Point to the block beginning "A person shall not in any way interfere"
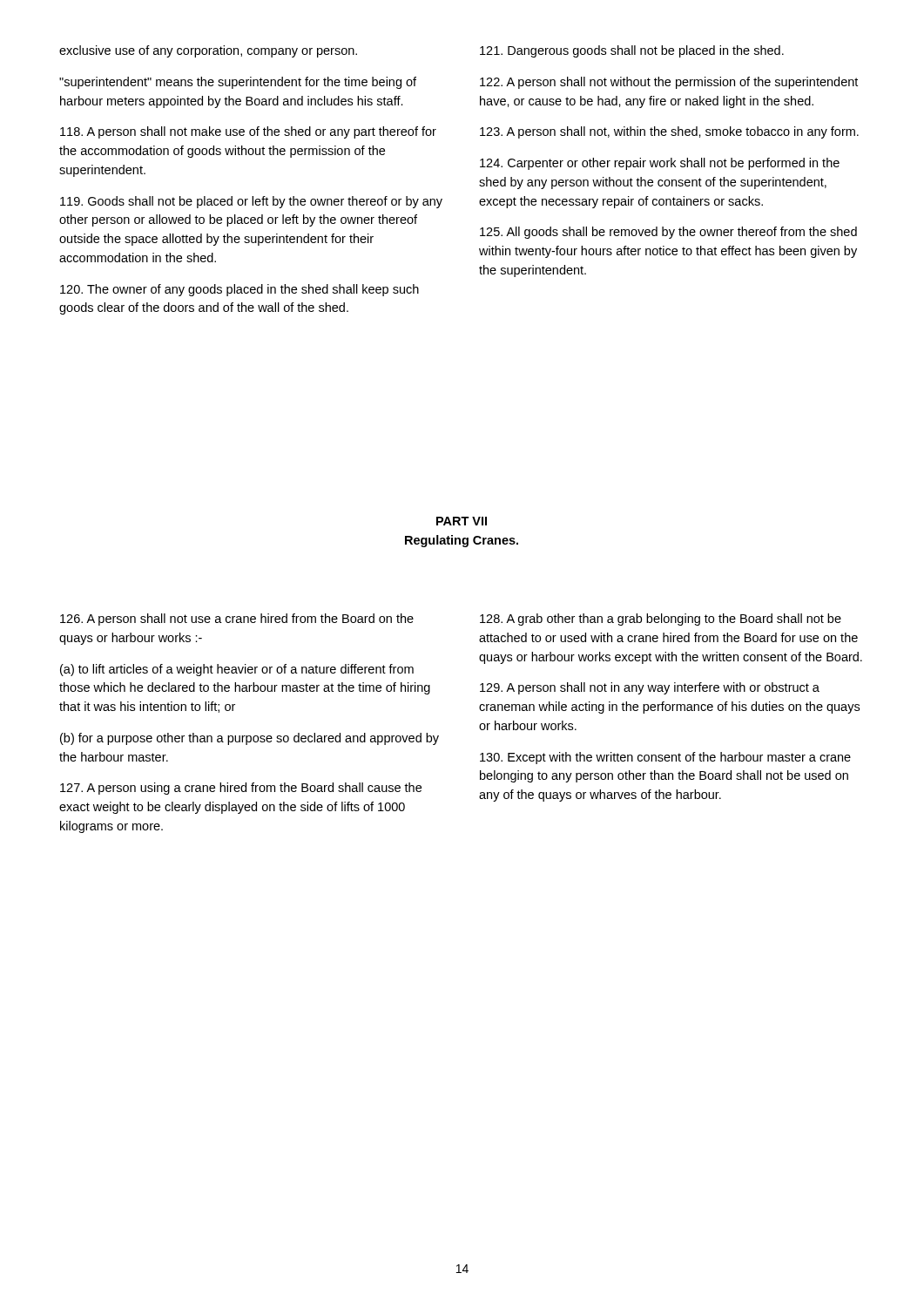The image size is (924, 1307). coord(671,707)
